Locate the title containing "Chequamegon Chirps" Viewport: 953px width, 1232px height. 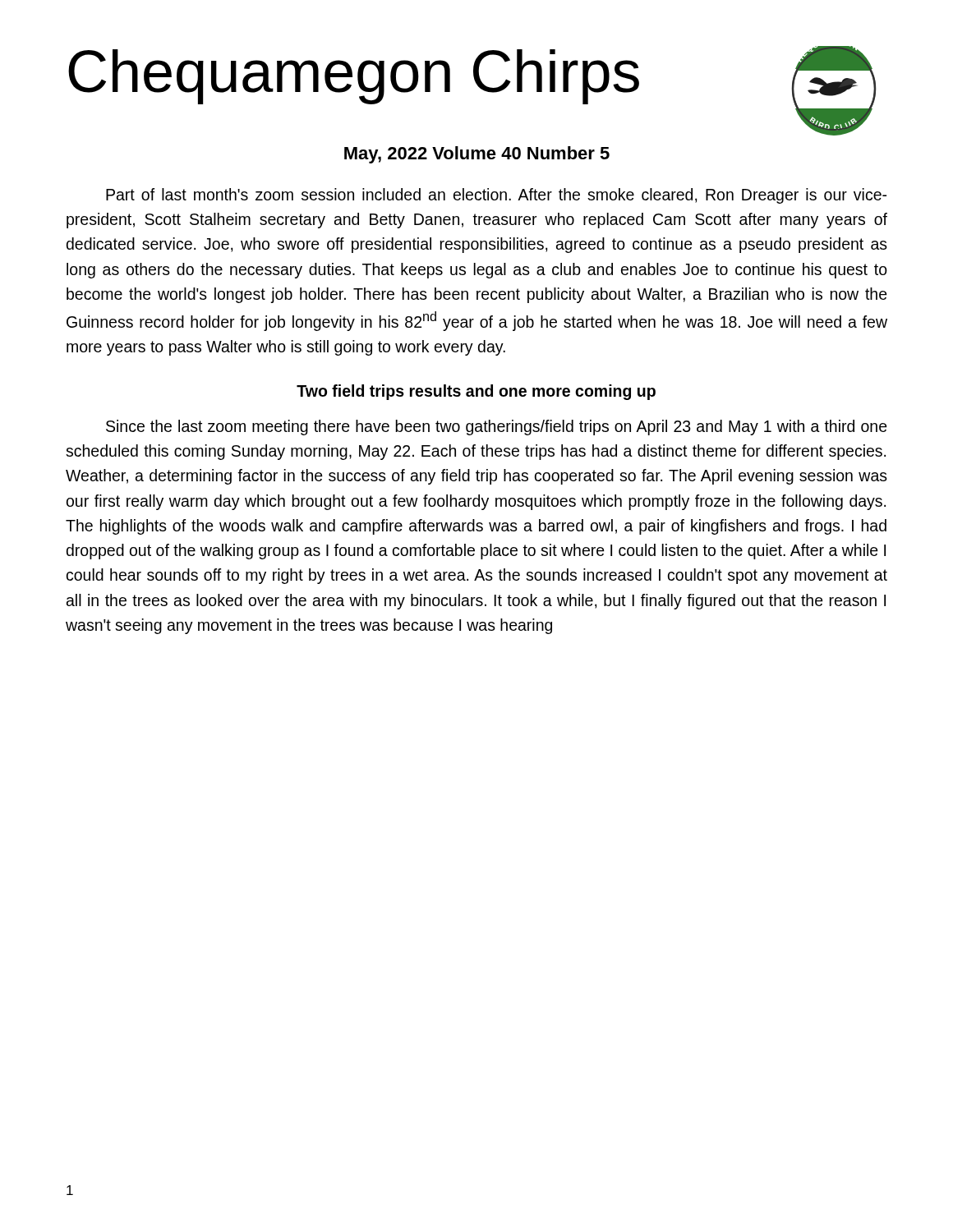pyautogui.click(x=353, y=72)
